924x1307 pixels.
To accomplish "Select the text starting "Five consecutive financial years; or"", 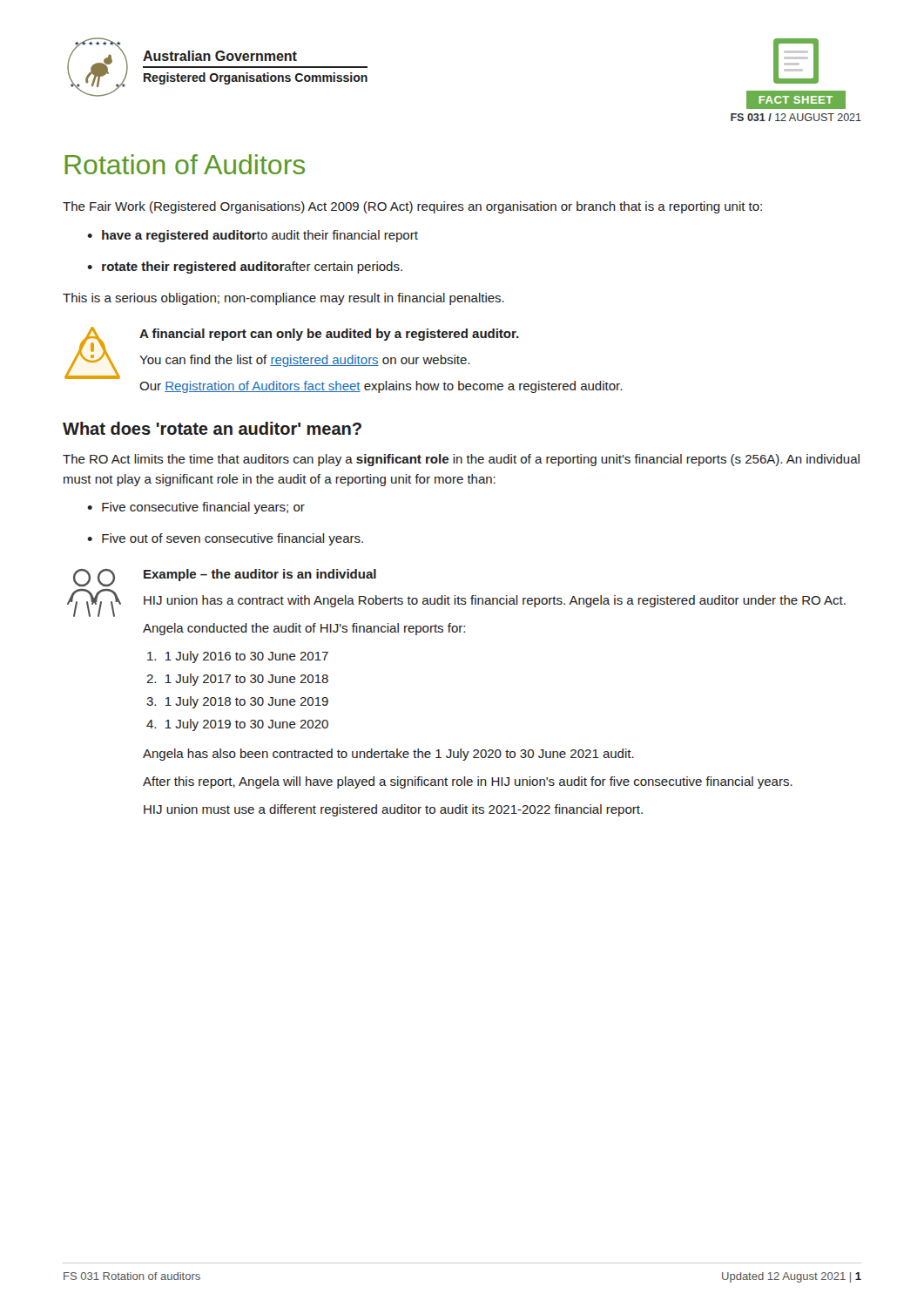I will 196,508.
